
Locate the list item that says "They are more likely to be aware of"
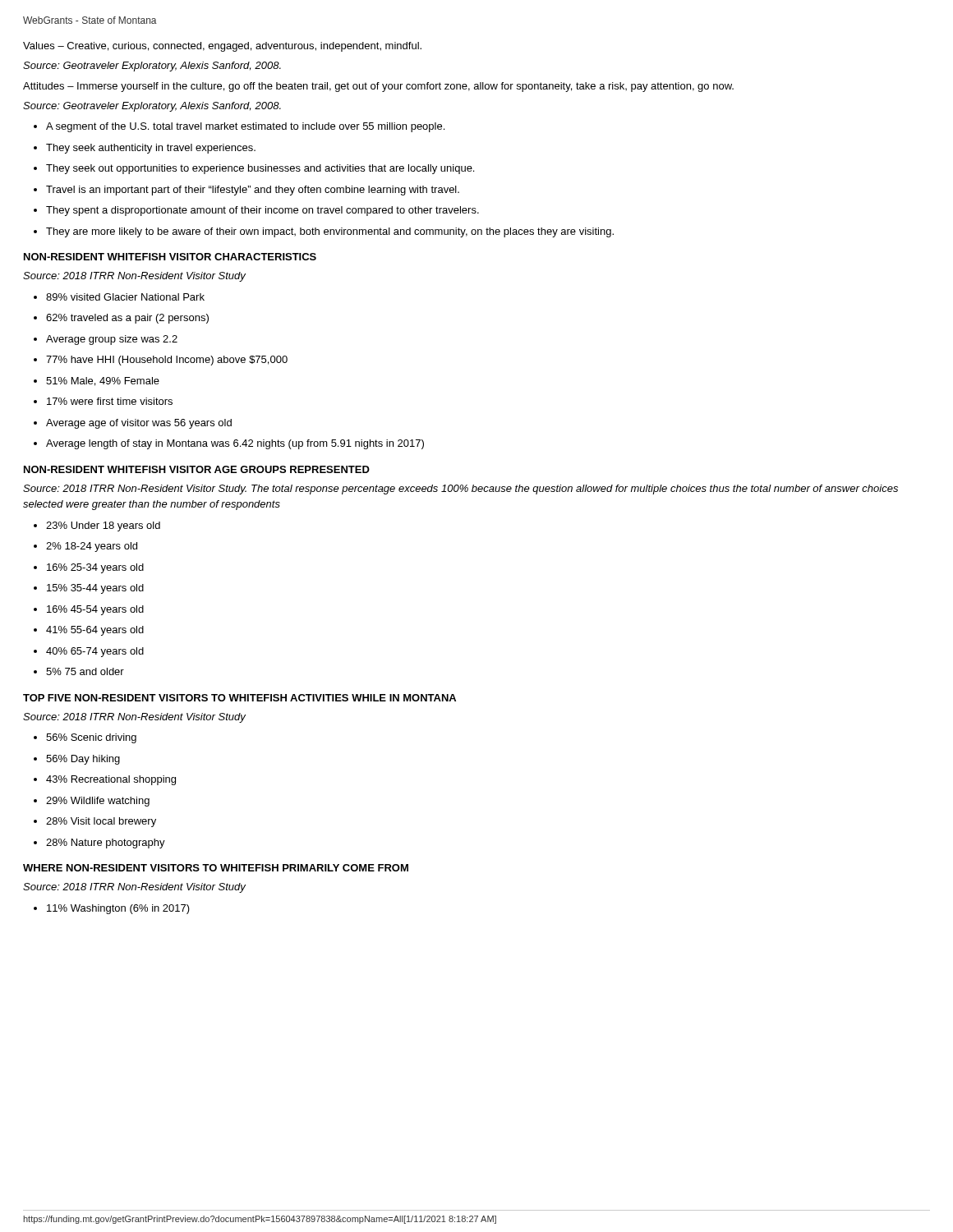pos(476,231)
